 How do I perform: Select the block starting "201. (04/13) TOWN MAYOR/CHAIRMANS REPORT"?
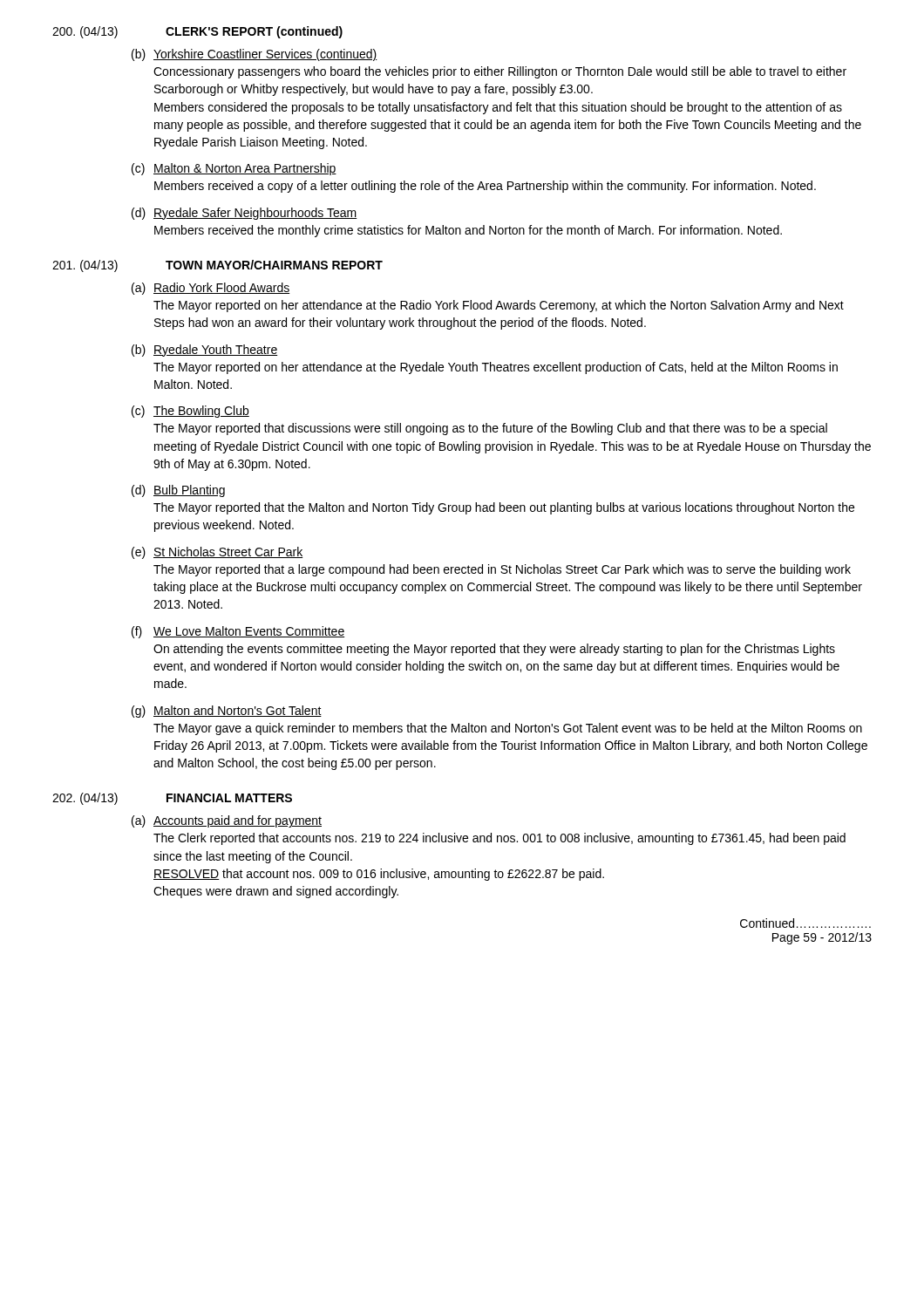(x=217, y=265)
